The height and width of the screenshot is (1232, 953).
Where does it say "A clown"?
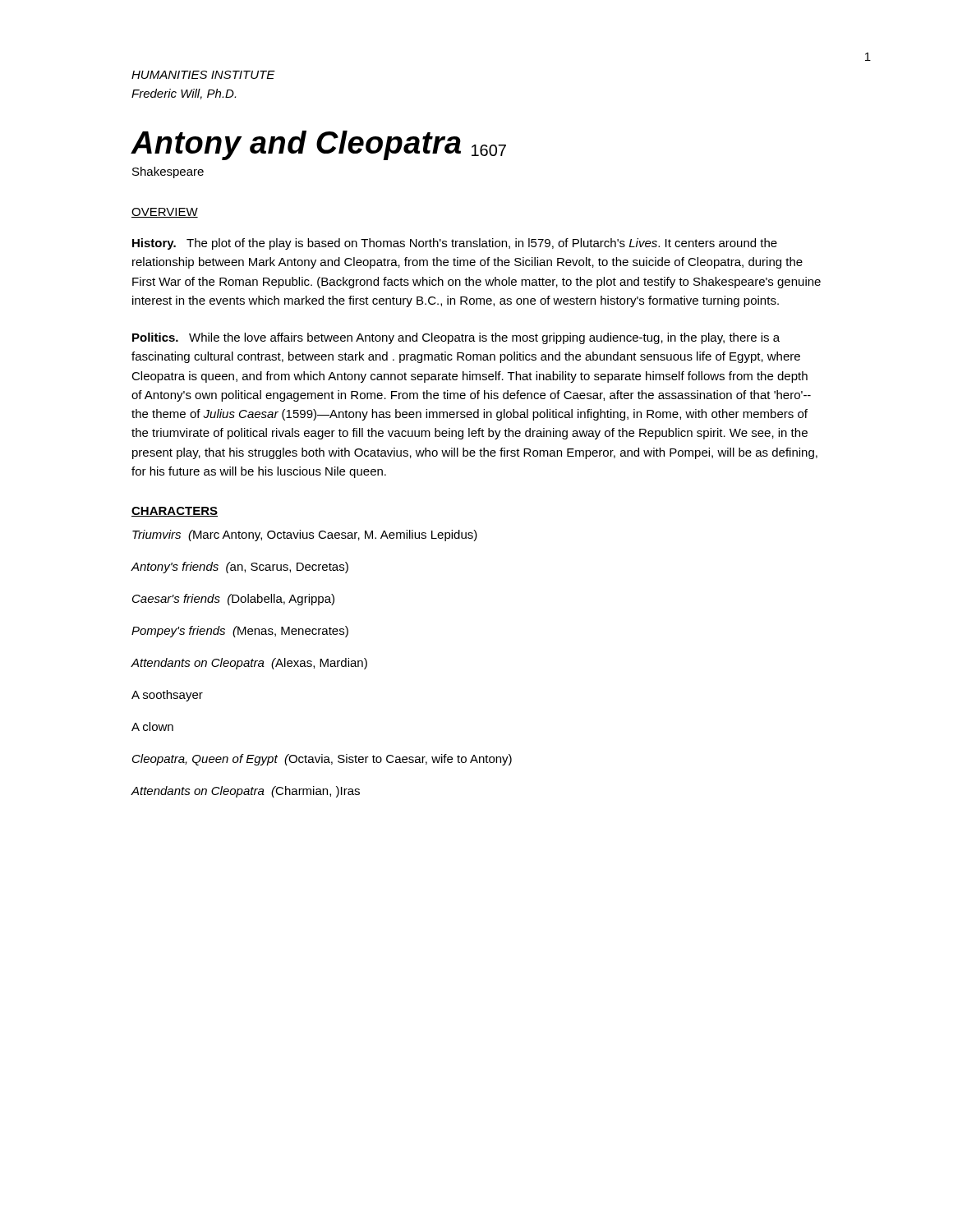tap(153, 726)
